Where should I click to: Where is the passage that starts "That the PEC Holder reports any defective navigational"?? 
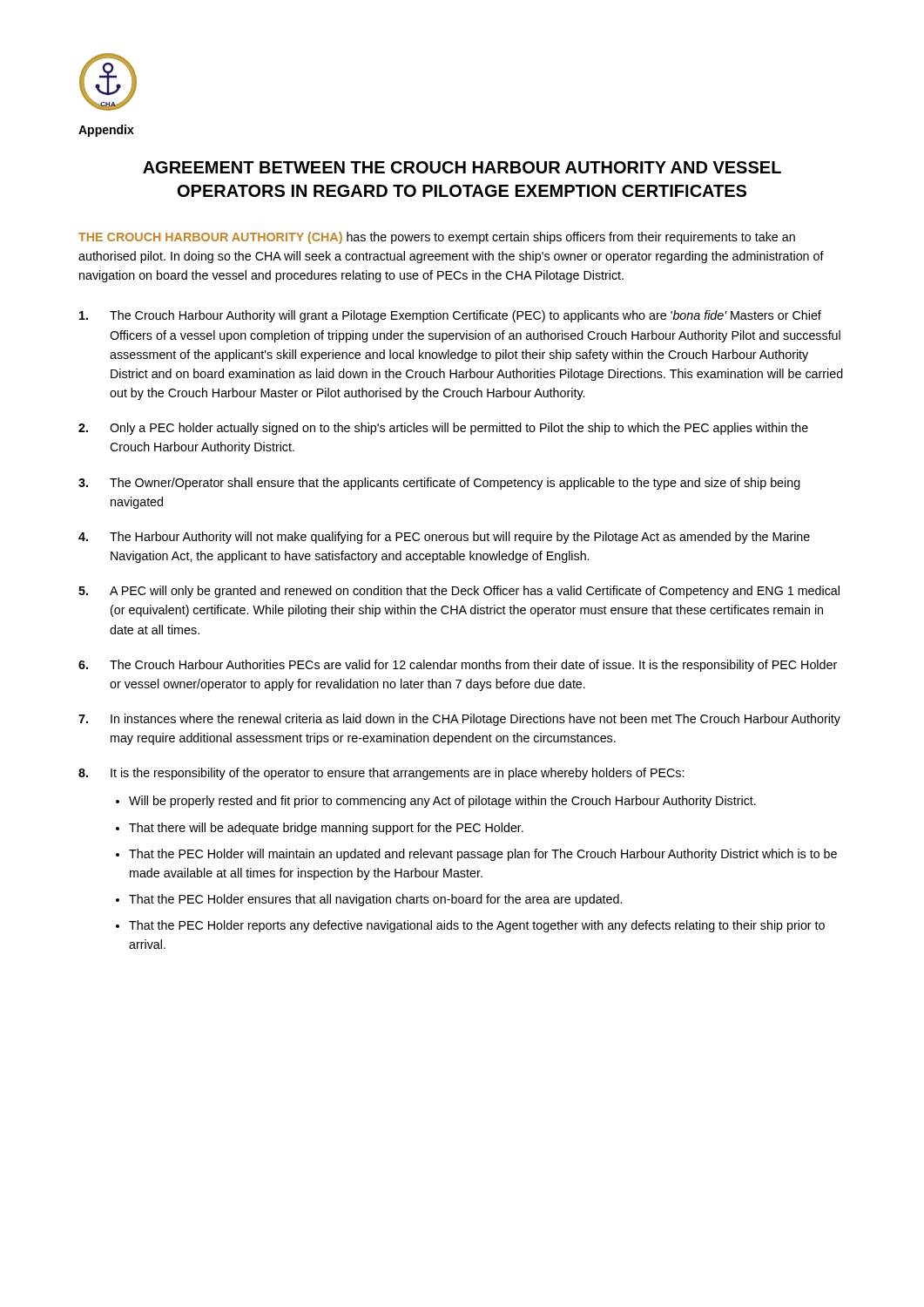[477, 935]
